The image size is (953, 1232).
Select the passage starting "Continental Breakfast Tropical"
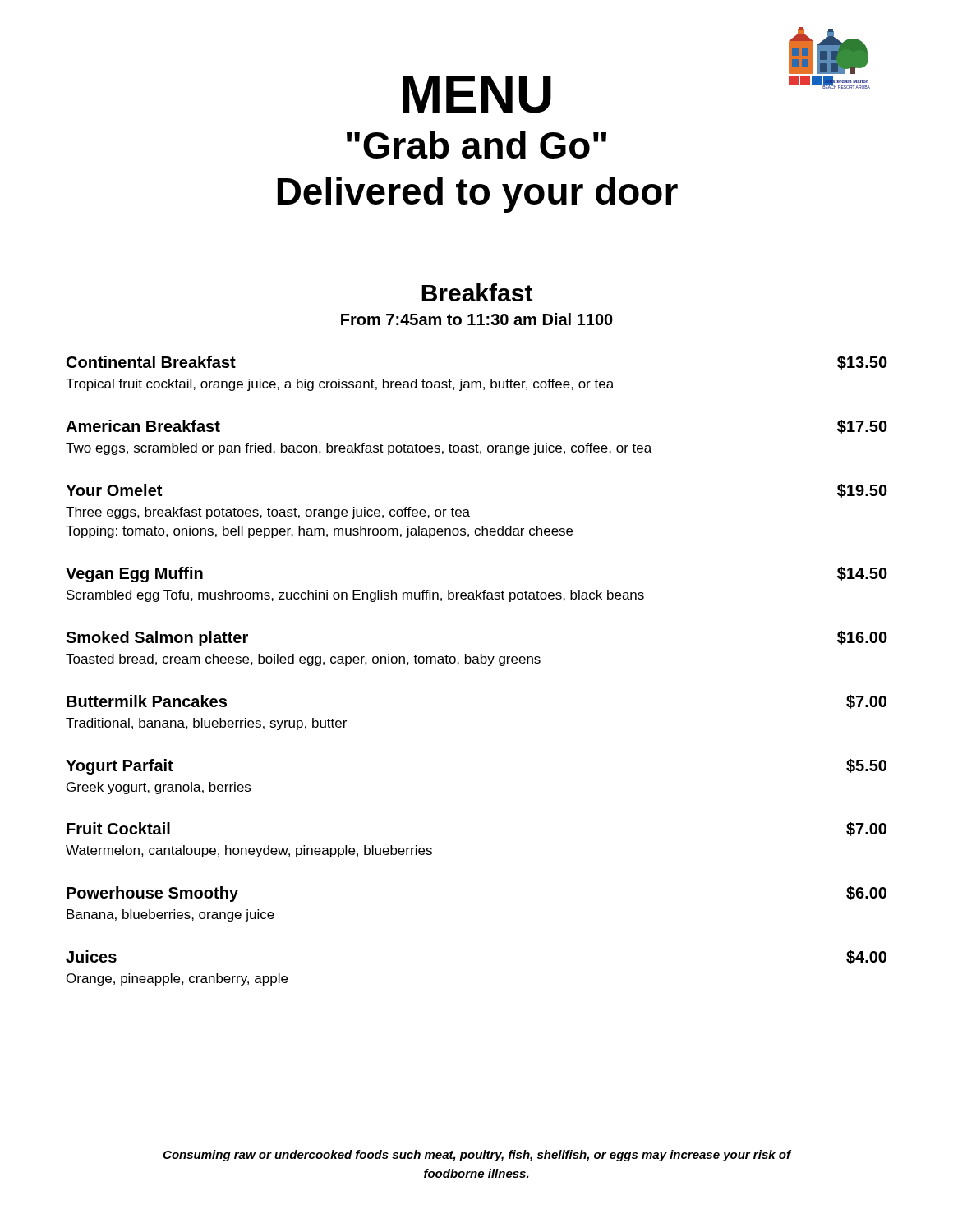coord(476,374)
